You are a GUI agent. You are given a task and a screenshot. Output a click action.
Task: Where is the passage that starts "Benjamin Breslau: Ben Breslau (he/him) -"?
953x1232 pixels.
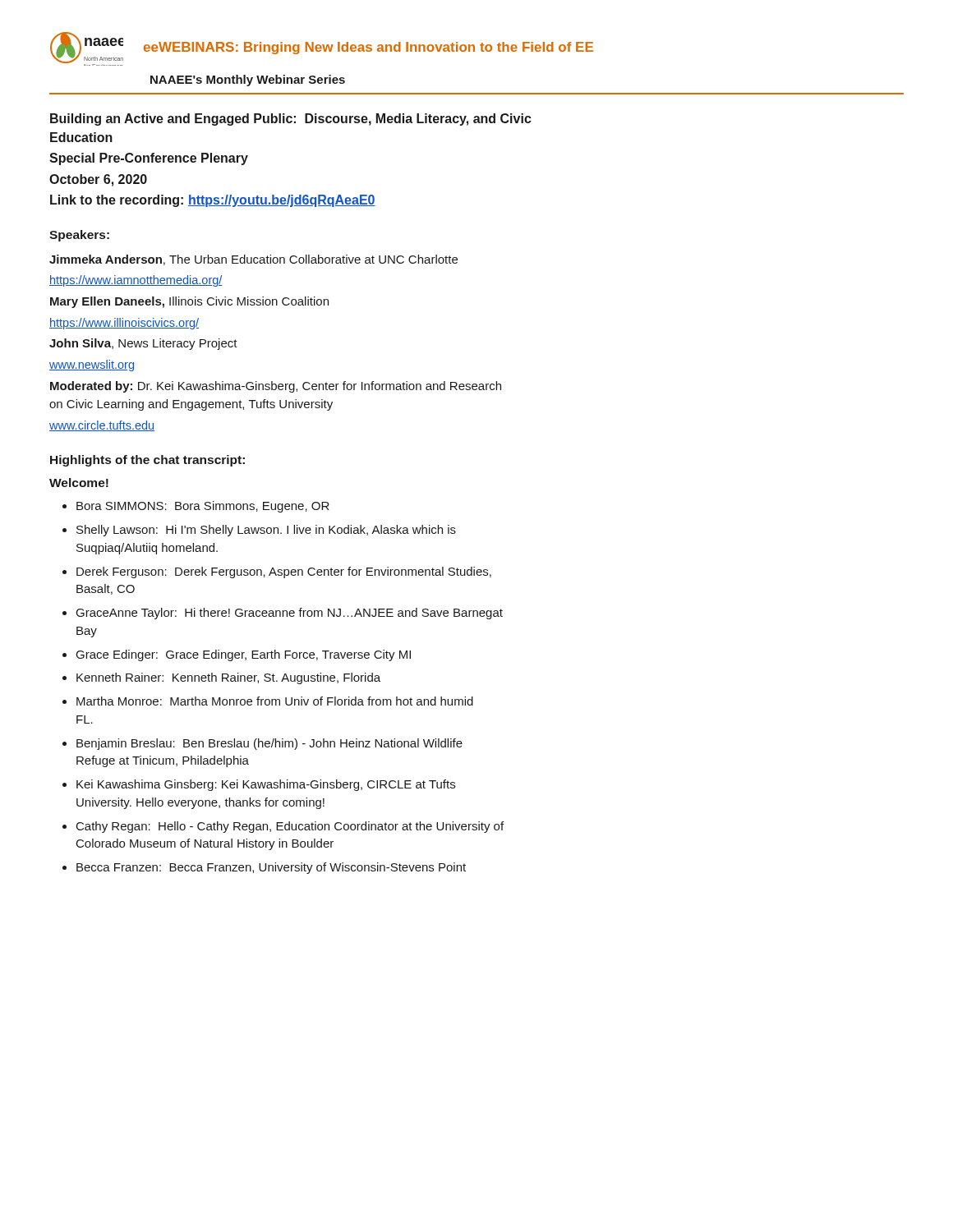click(x=269, y=752)
